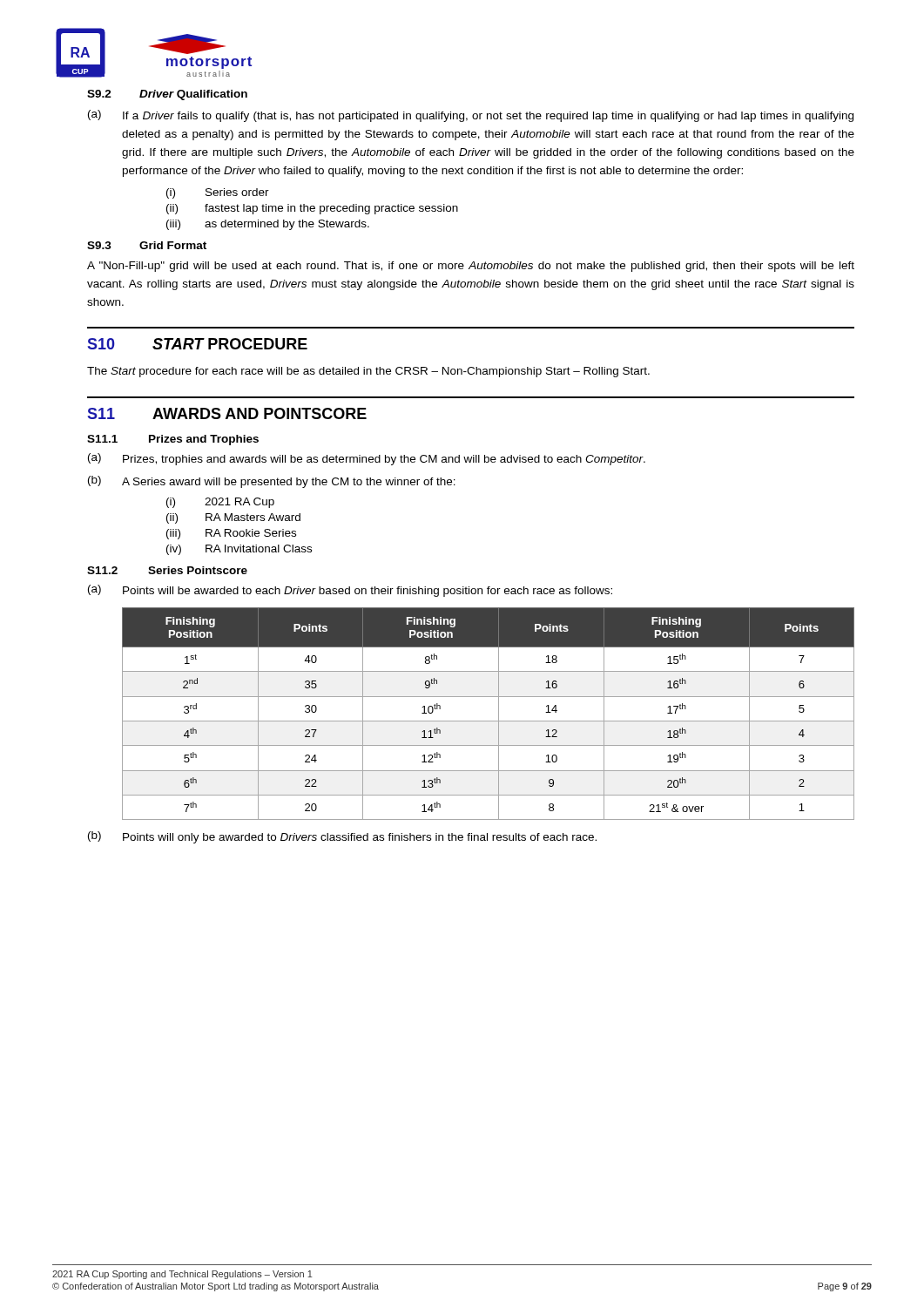Image resolution: width=924 pixels, height=1307 pixels.
Task: Locate the block starting "The Start procedure for each race will be"
Action: [x=369, y=371]
